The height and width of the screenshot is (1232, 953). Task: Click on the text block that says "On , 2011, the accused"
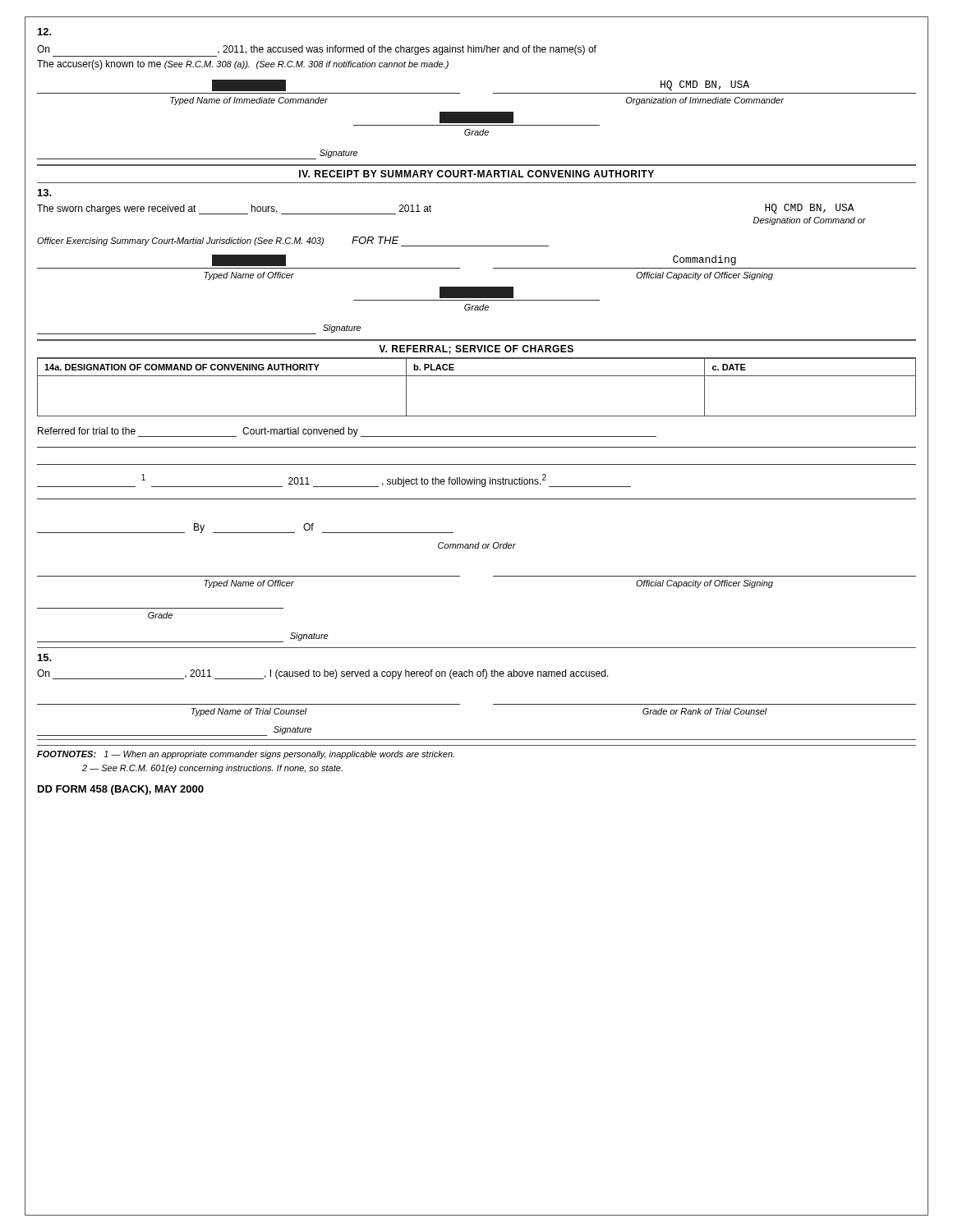coord(317,55)
